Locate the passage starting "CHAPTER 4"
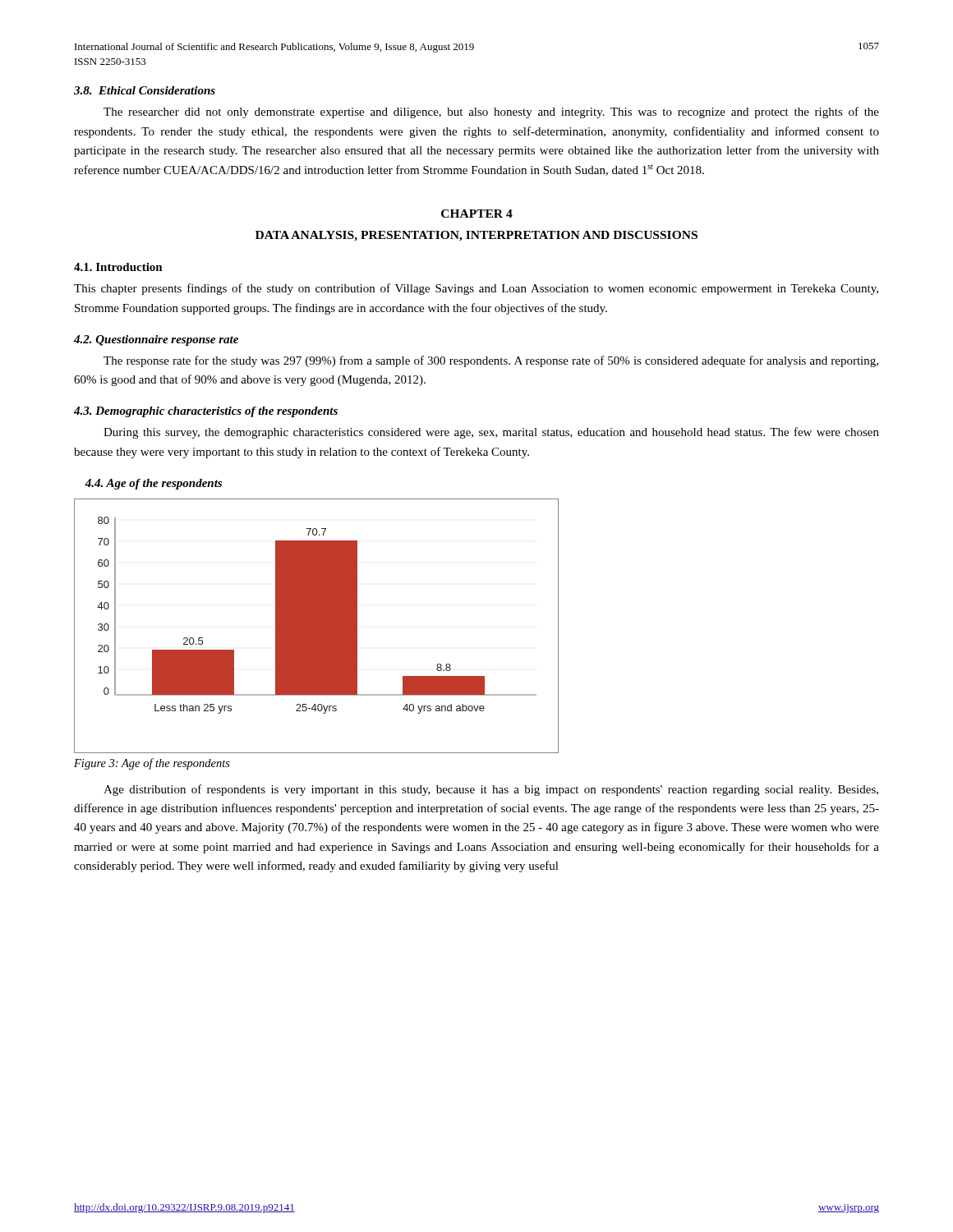Screen dimensions: 1232x953 (x=476, y=213)
